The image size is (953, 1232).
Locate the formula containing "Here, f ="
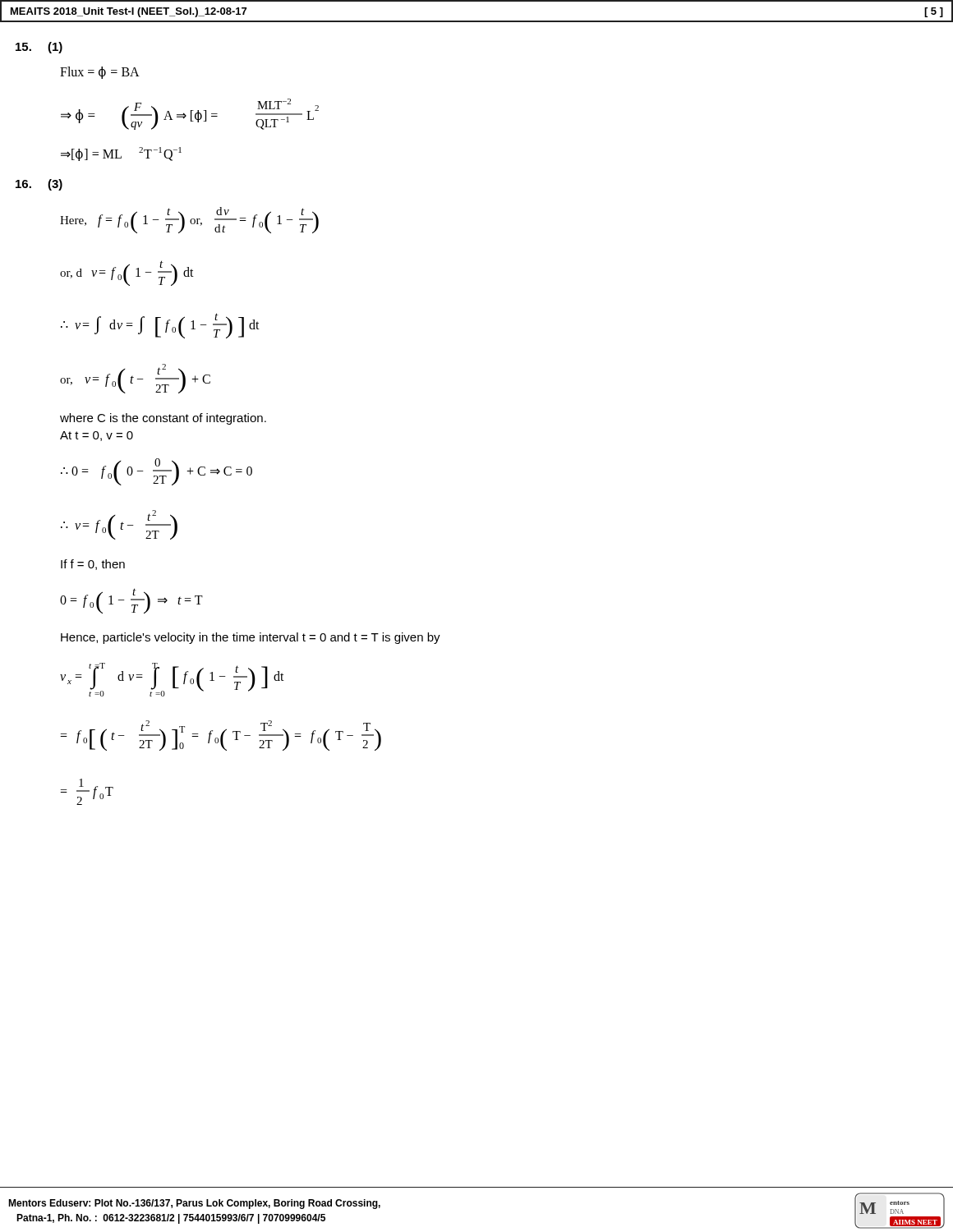[x=306, y=218]
